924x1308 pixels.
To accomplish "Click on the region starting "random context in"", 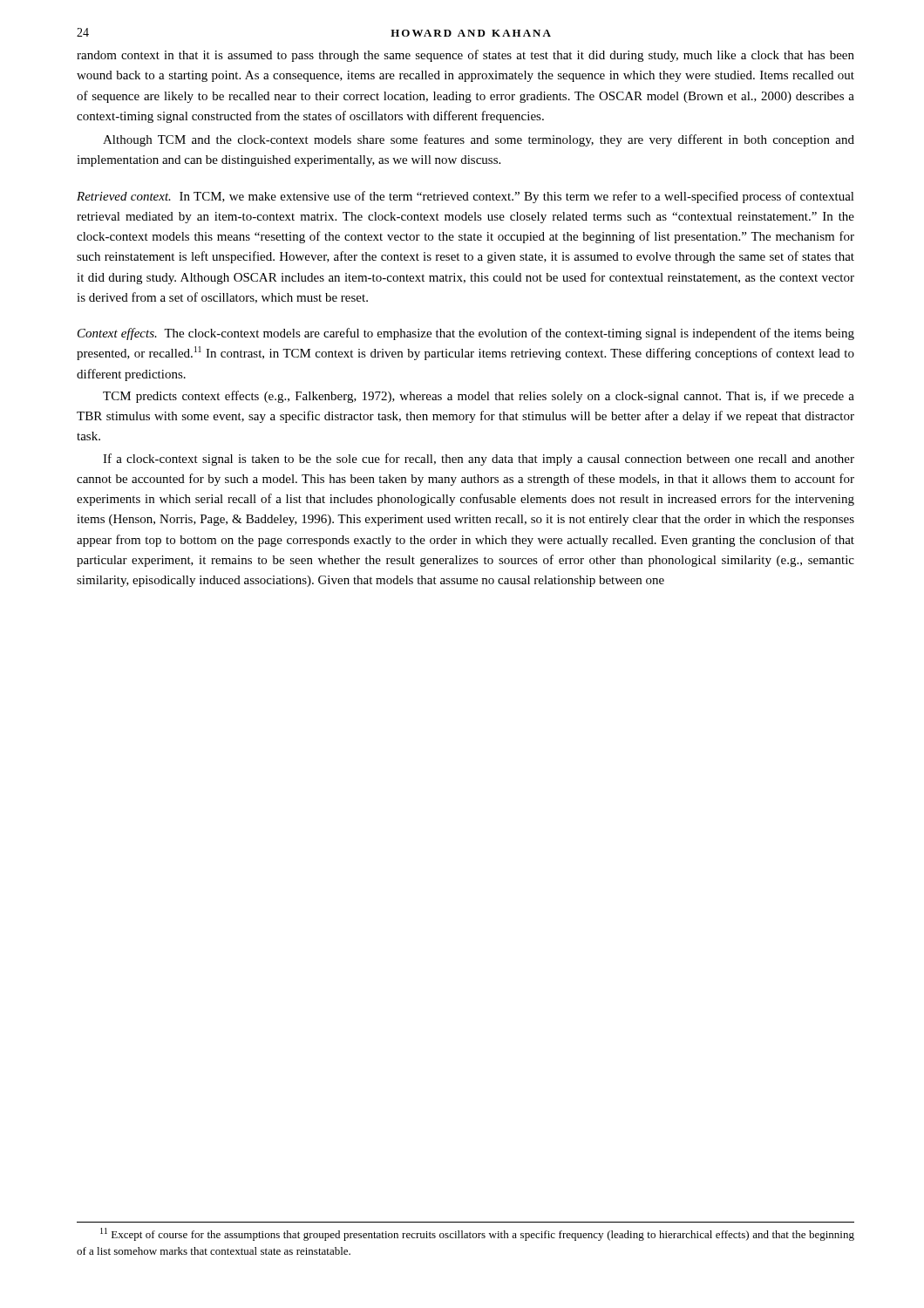I will (x=465, y=86).
